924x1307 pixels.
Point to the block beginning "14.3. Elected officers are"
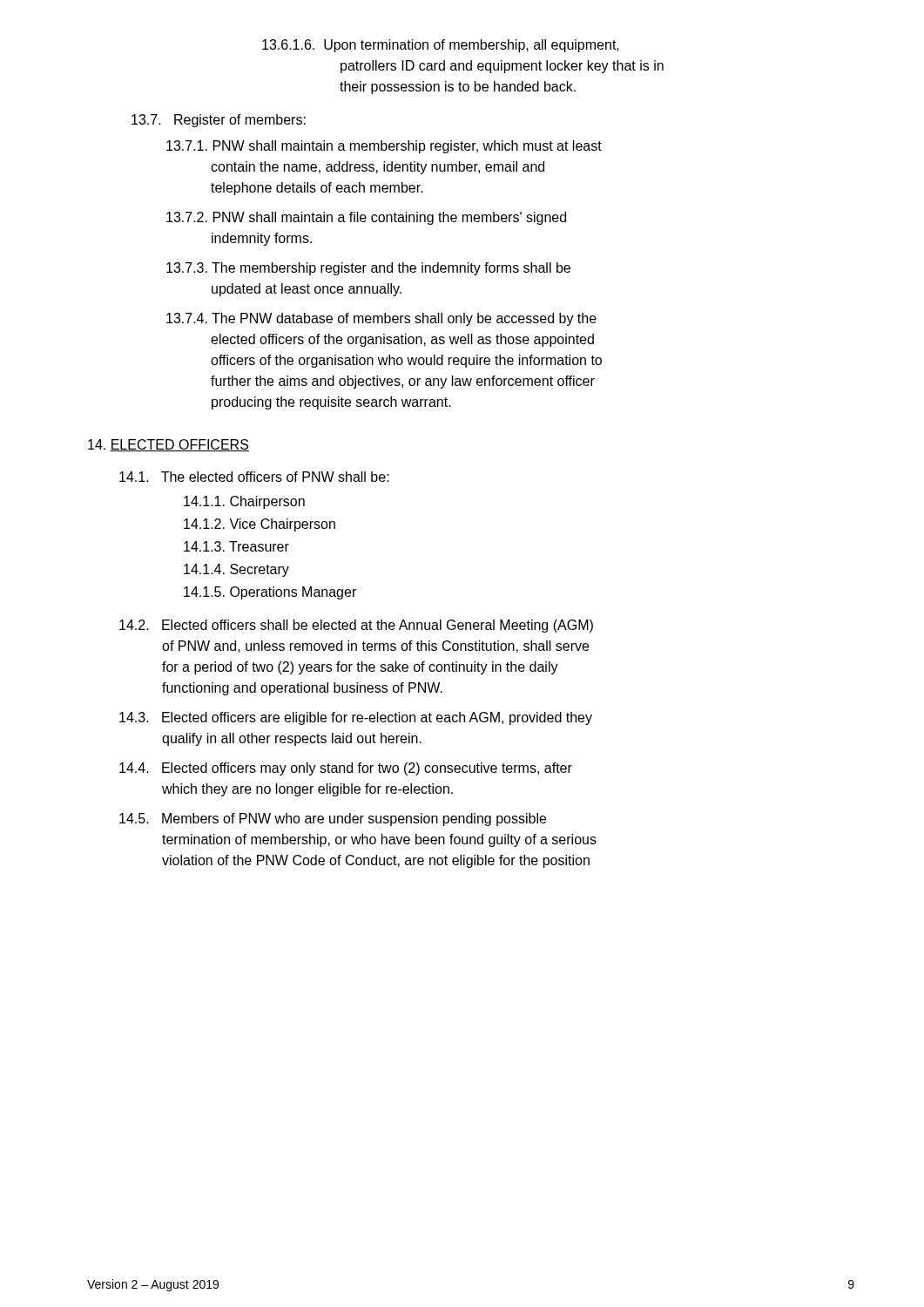click(355, 730)
